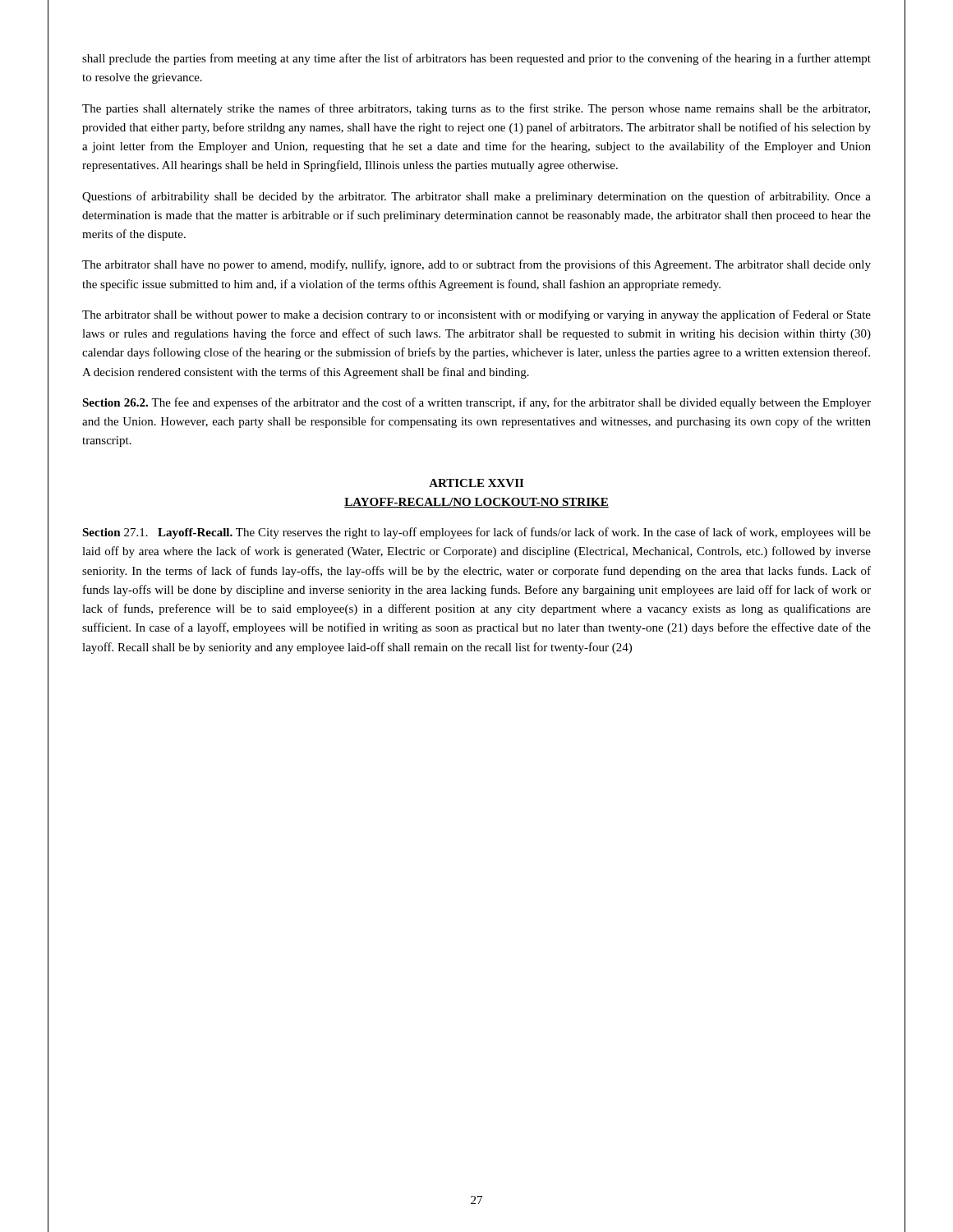
Task: Click the passage that begins "Section 26.2. The"
Action: click(476, 421)
